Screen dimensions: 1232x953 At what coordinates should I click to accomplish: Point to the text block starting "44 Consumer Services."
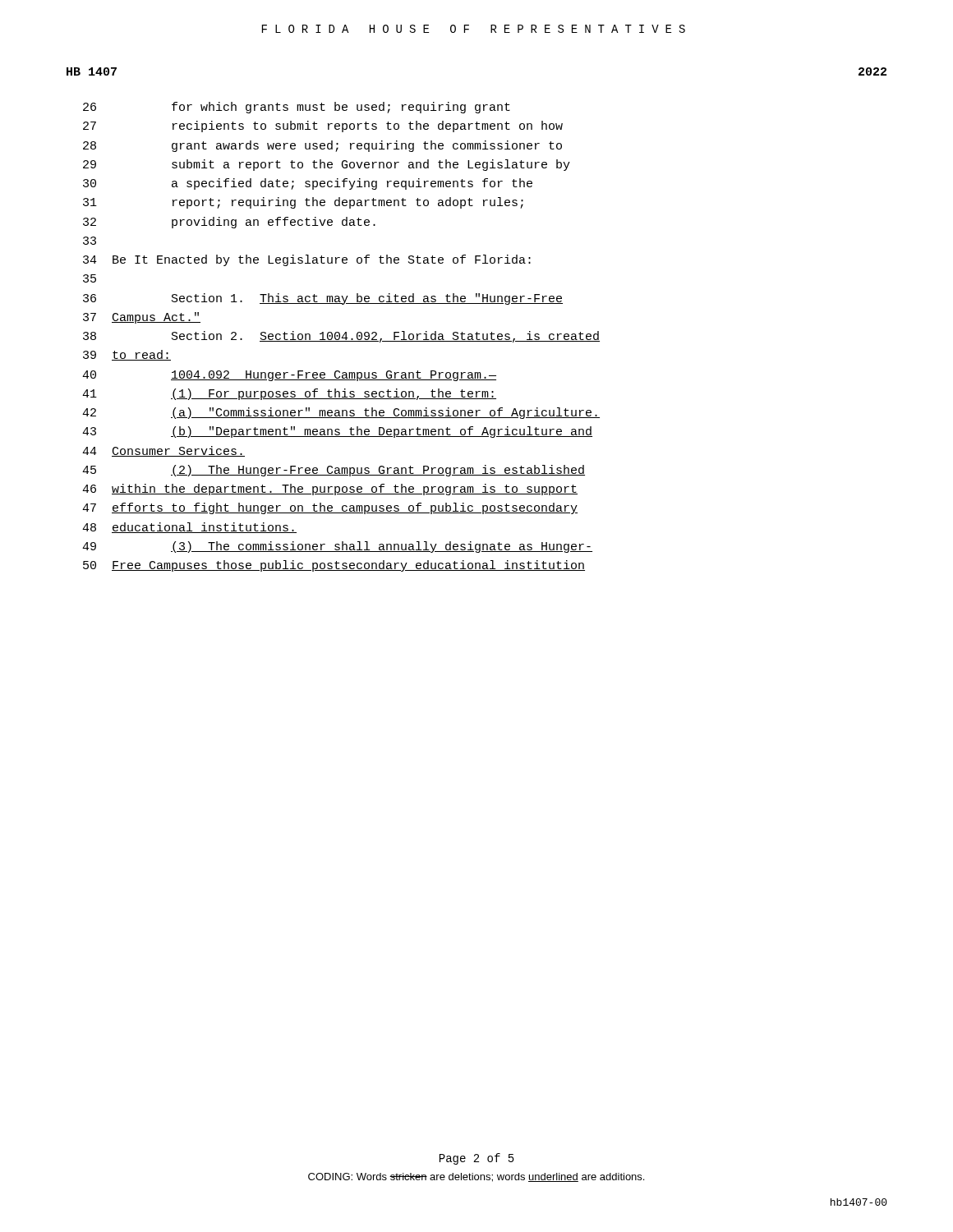[x=155, y=452]
